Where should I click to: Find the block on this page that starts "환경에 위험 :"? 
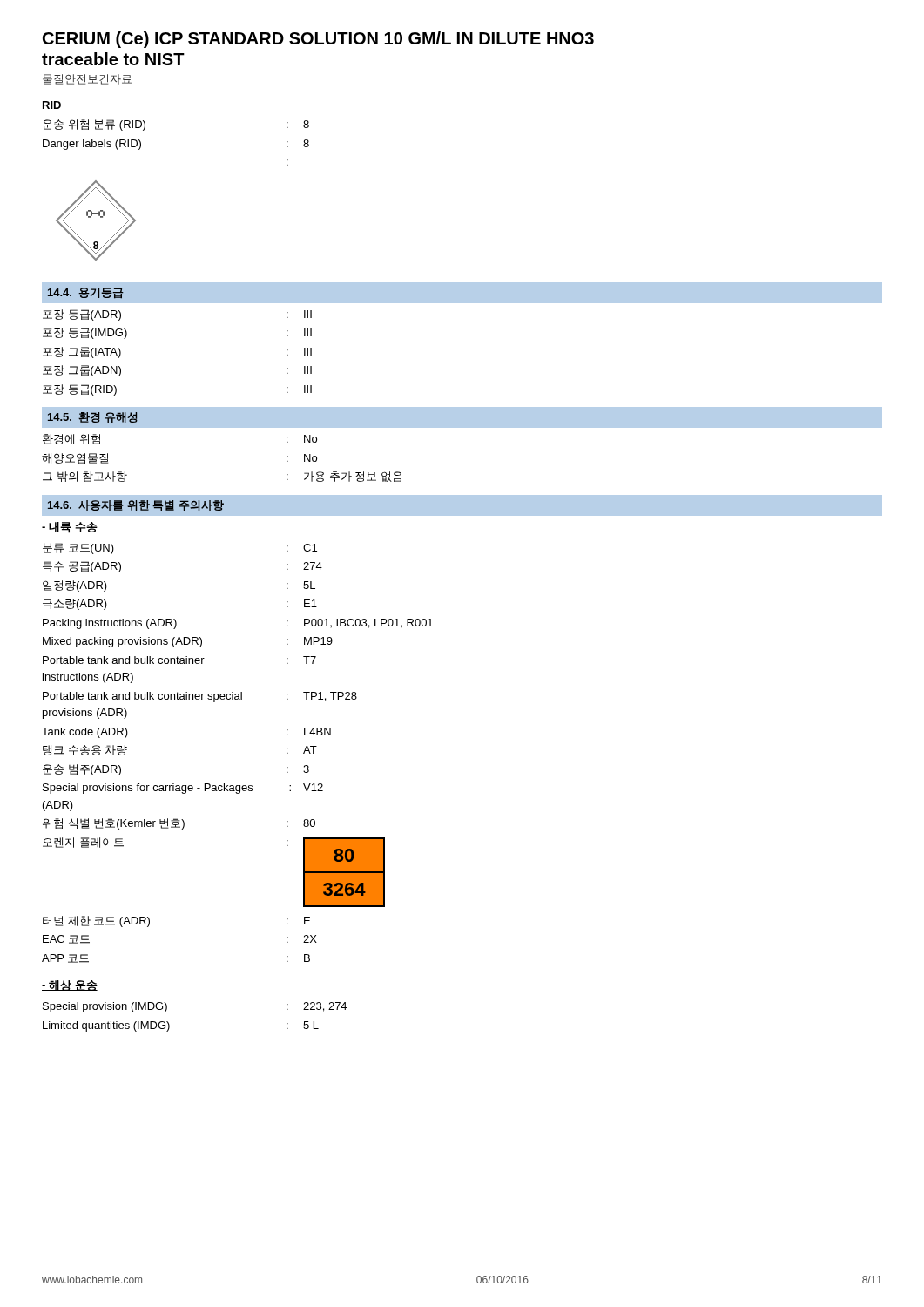(74, 439)
